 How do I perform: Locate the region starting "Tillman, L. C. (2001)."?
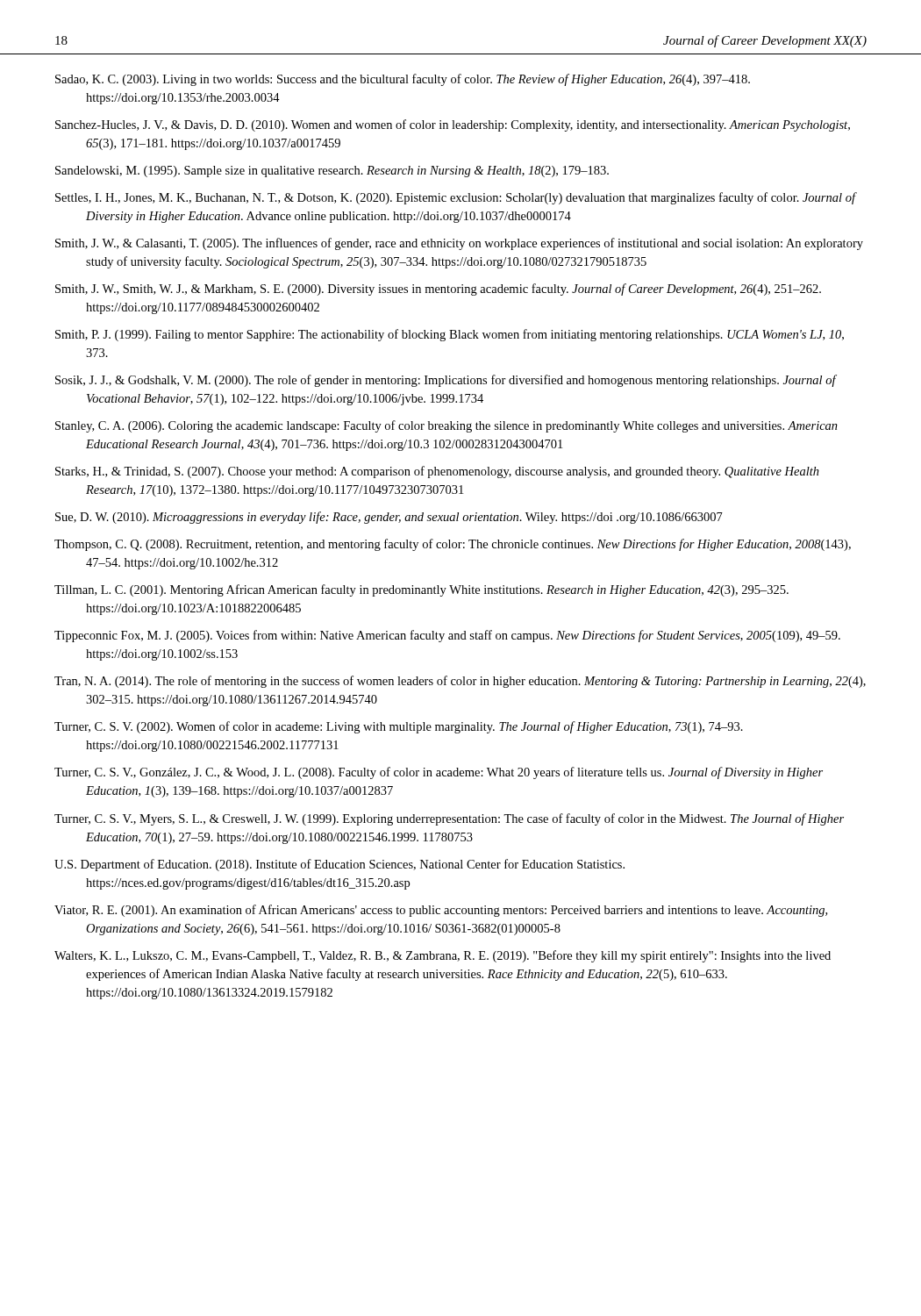422,599
